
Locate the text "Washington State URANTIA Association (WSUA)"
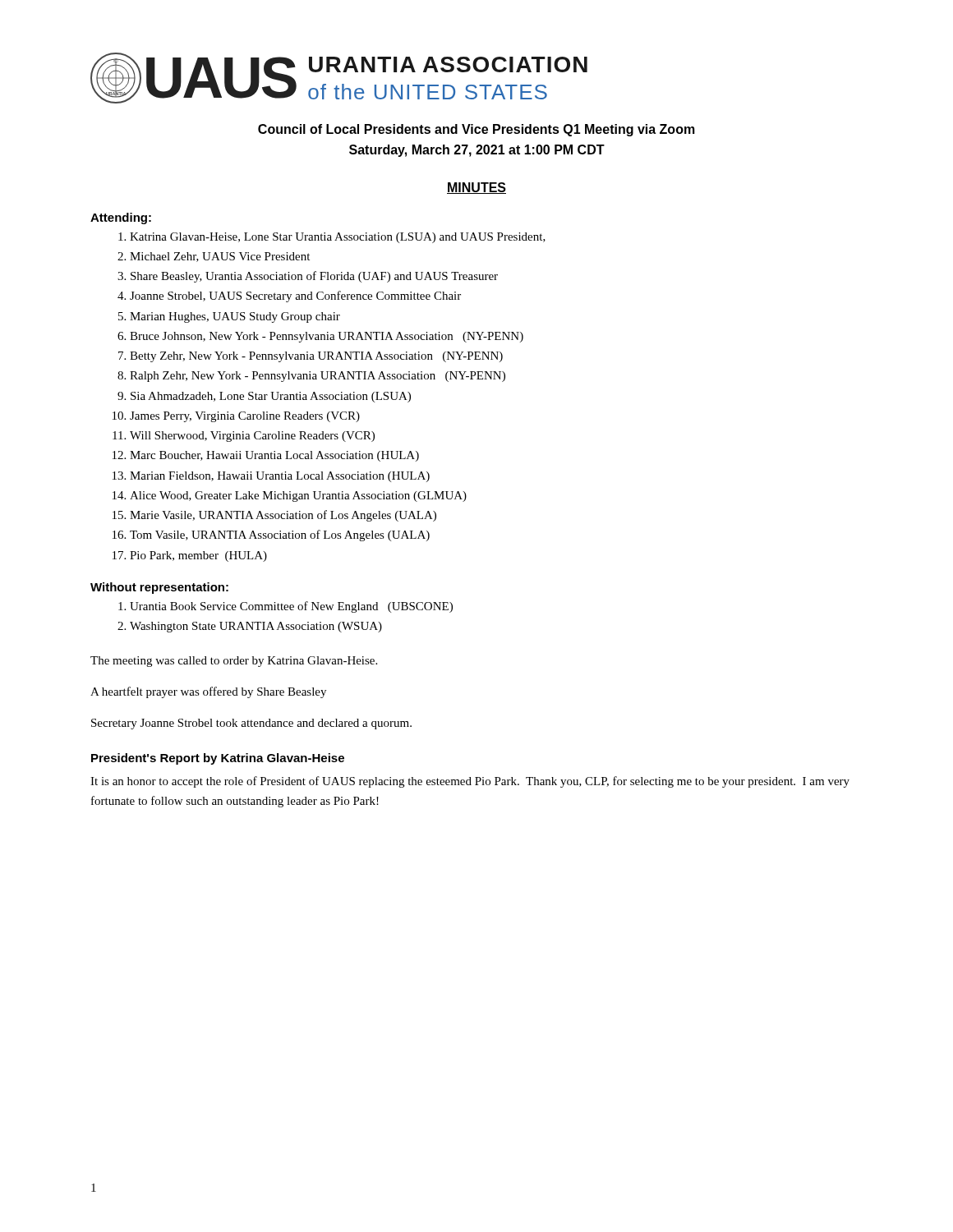click(250, 627)
